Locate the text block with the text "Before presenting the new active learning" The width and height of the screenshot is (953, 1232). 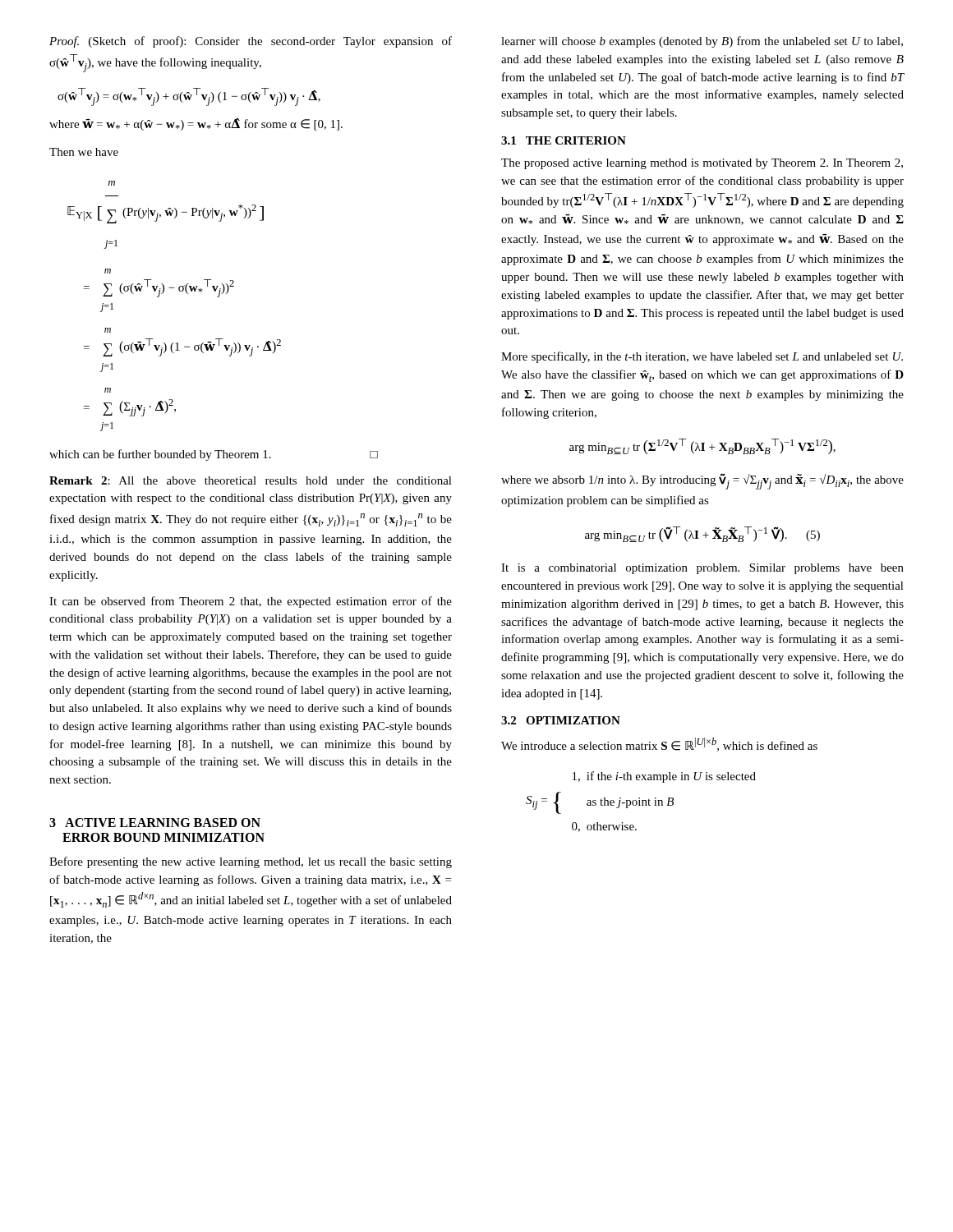[x=251, y=900]
